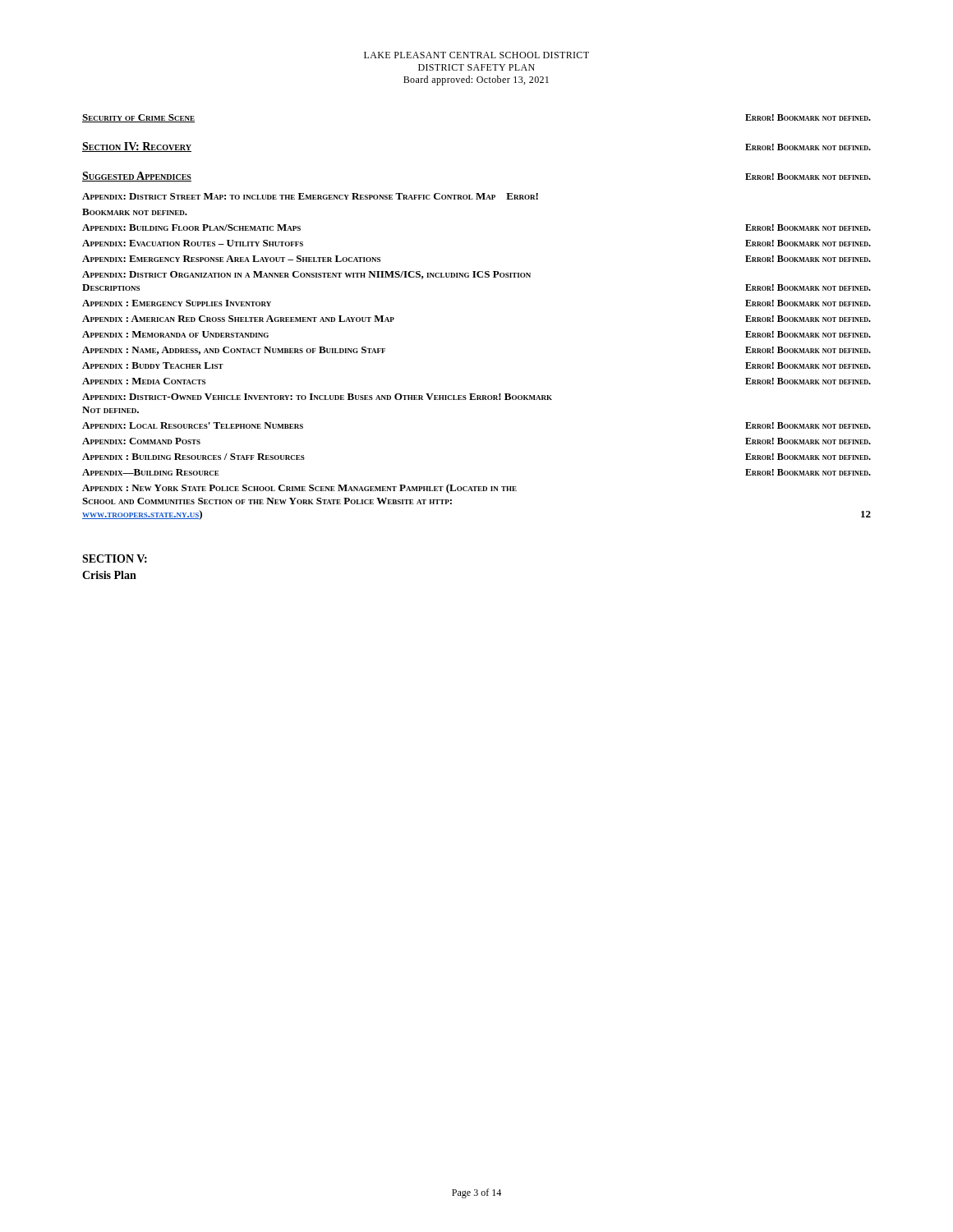Screen dimensions: 1232x953
Task: Find the list item that reads "Appendix : Memoranda of"
Action: (x=166, y=334)
